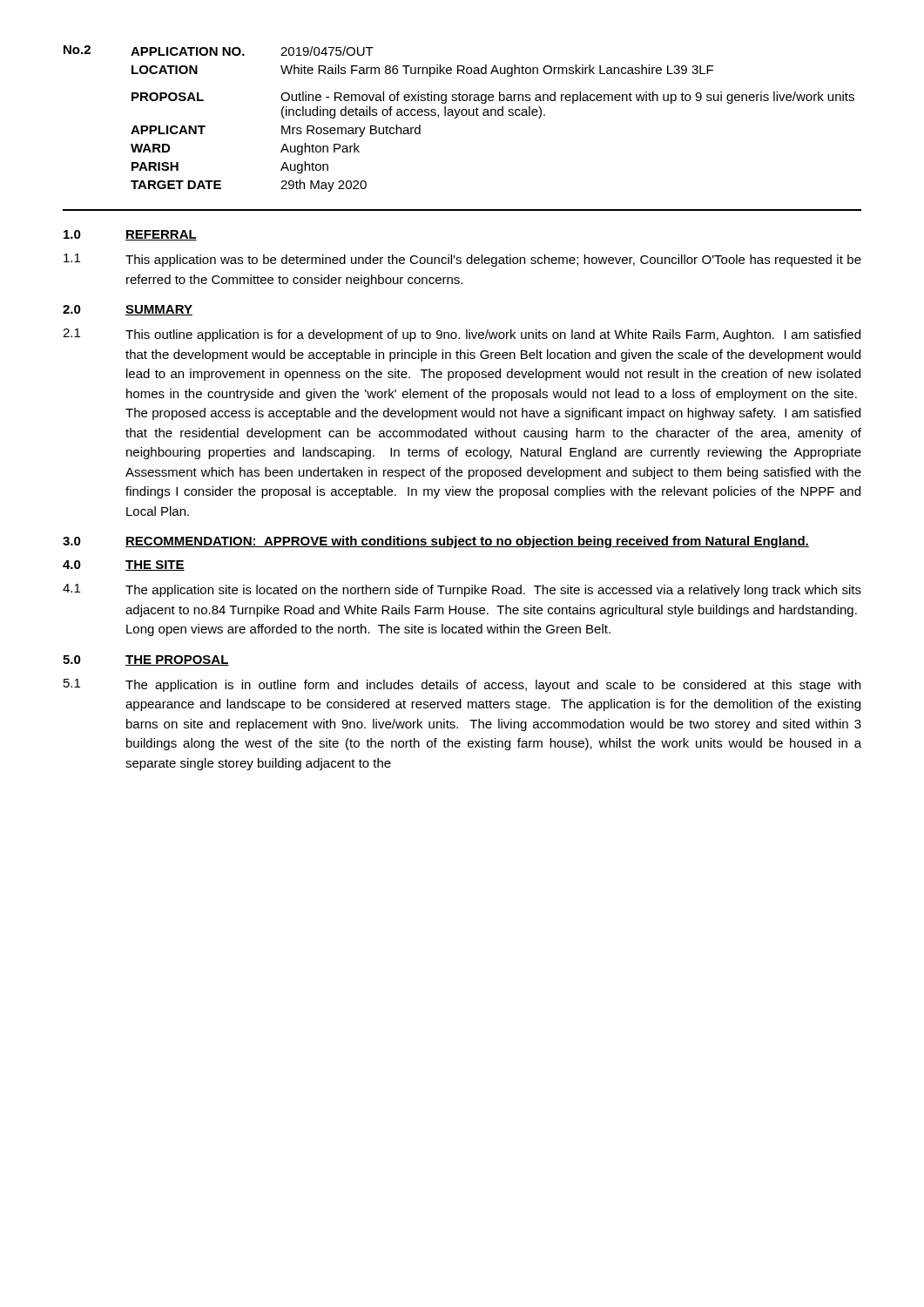Navigate to the text block starting "1.0 REFERRAL"

click(x=130, y=234)
